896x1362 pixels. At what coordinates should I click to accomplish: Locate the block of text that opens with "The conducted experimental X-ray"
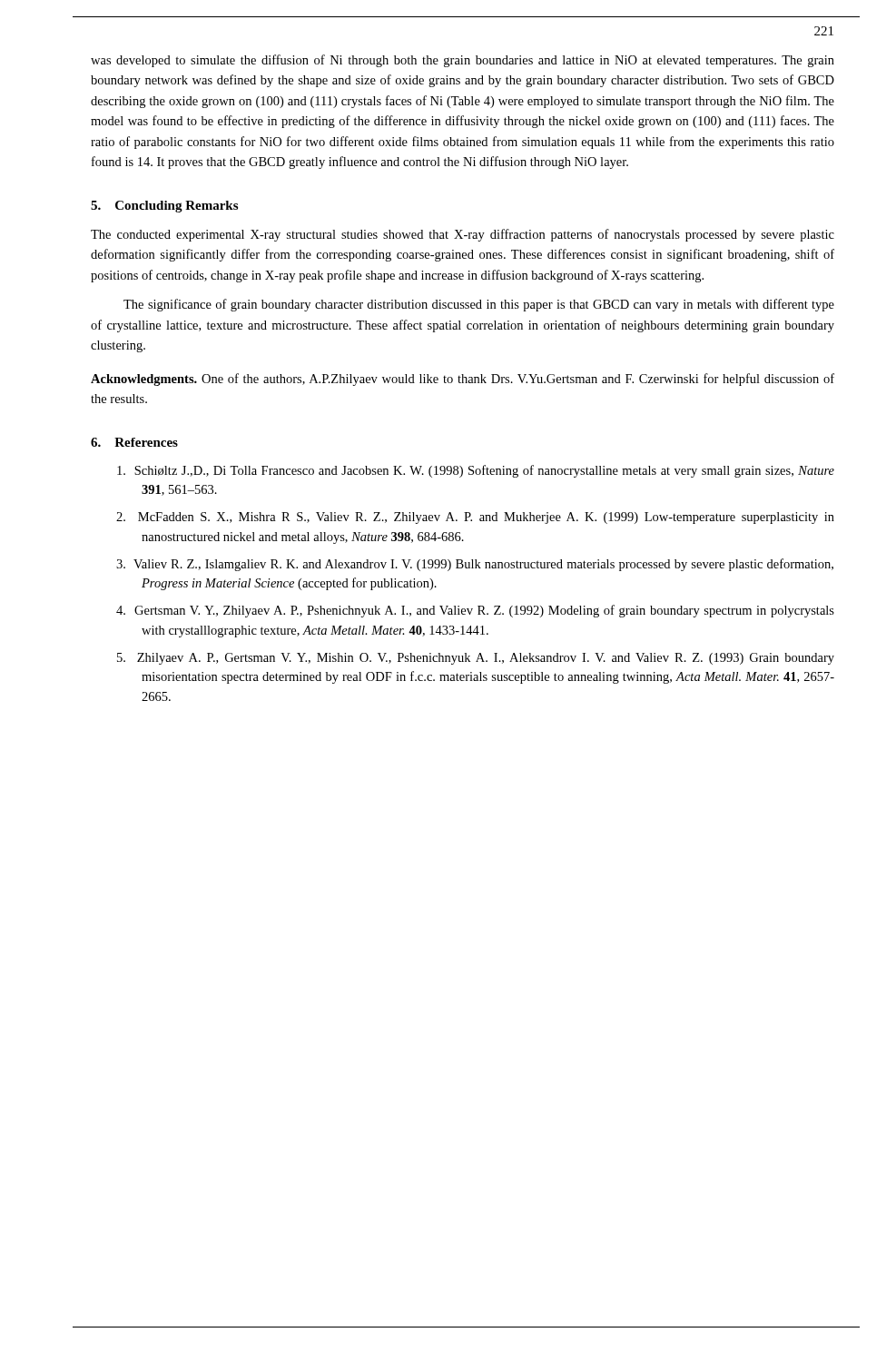coord(463,254)
